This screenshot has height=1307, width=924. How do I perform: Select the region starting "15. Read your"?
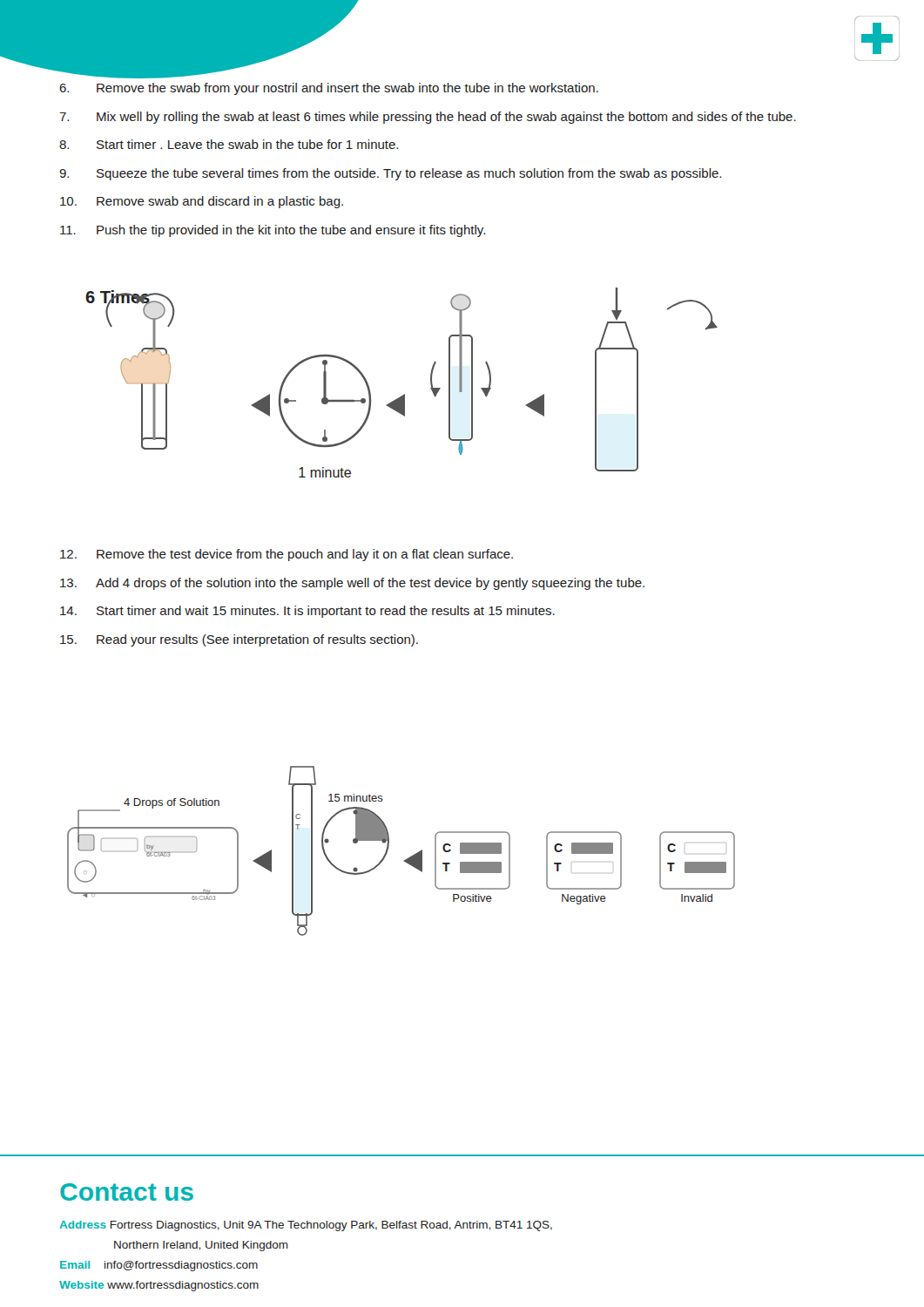tap(239, 640)
